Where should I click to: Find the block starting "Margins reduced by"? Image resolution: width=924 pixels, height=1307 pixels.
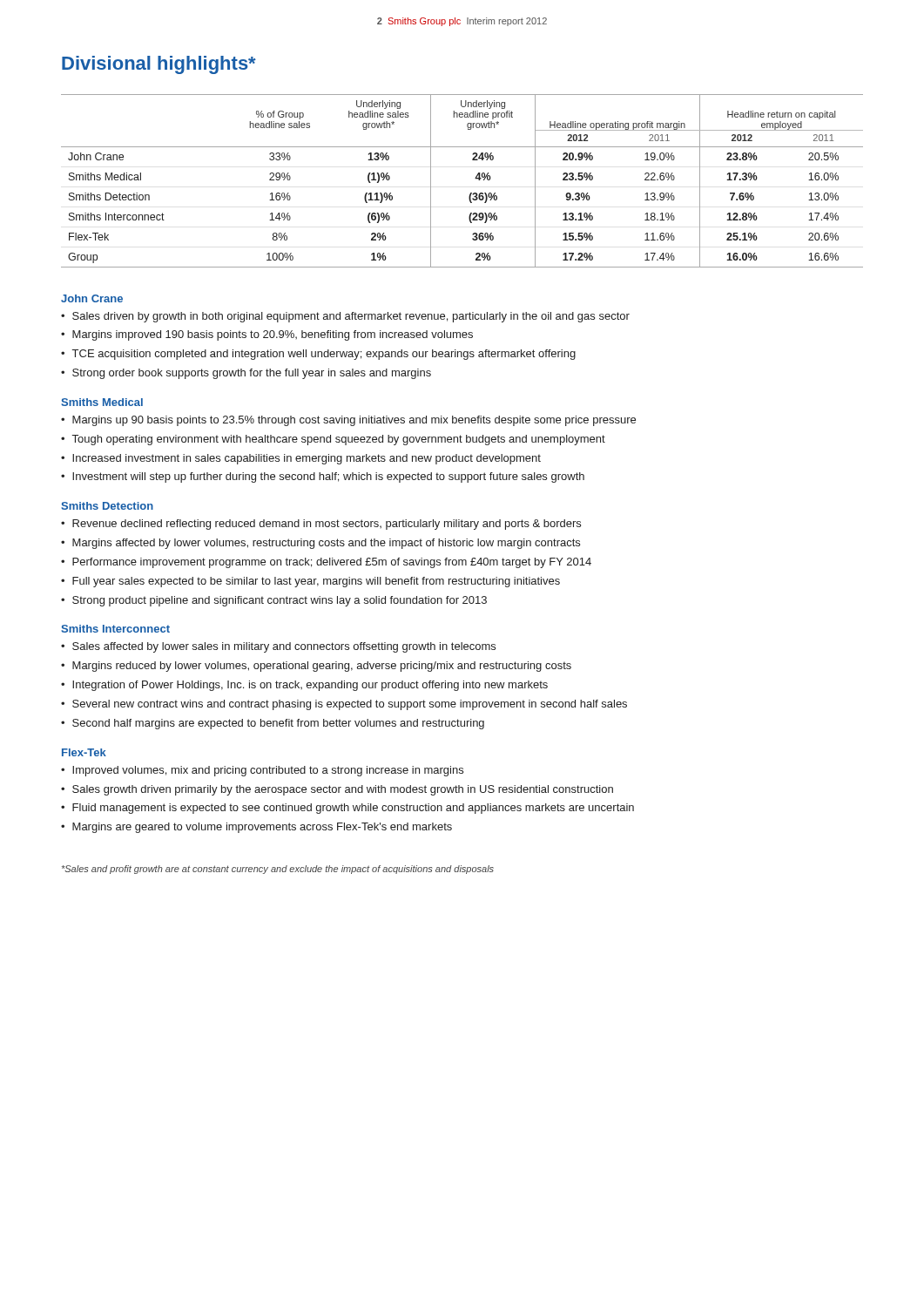(x=322, y=666)
